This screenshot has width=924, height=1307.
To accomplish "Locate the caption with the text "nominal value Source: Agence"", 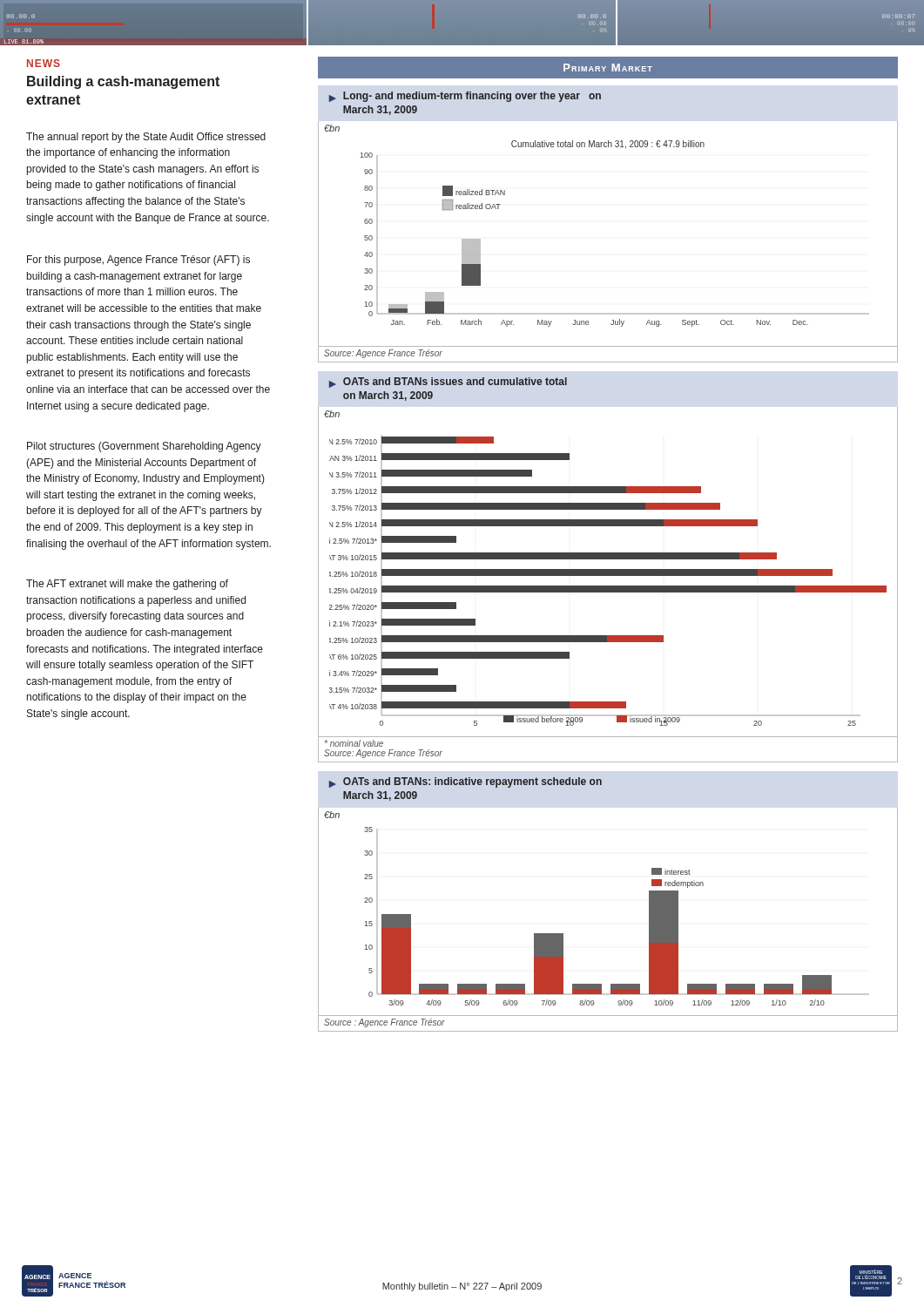I will point(383,749).
